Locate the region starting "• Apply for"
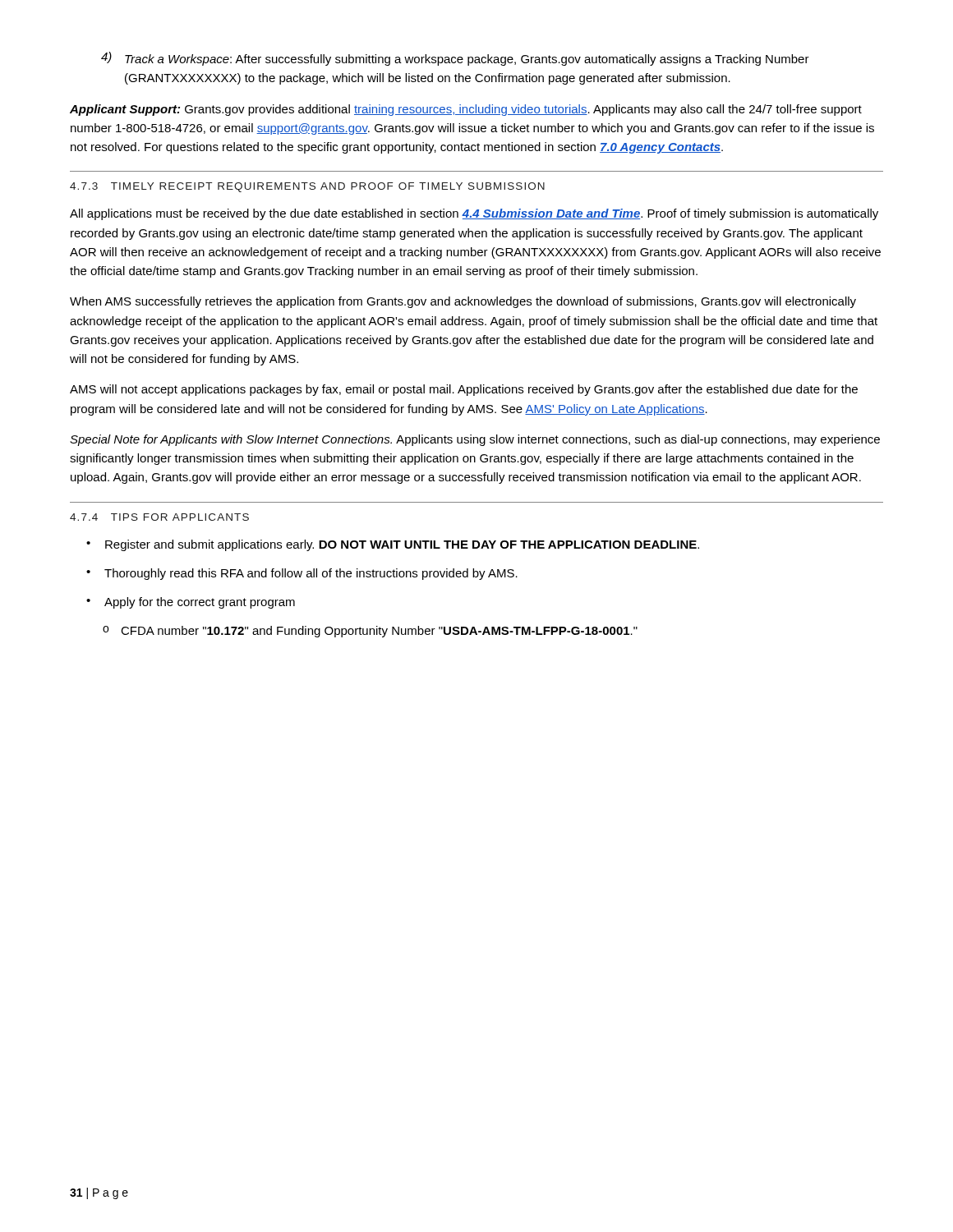Image resolution: width=953 pixels, height=1232 pixels. (x=191, y=603)
